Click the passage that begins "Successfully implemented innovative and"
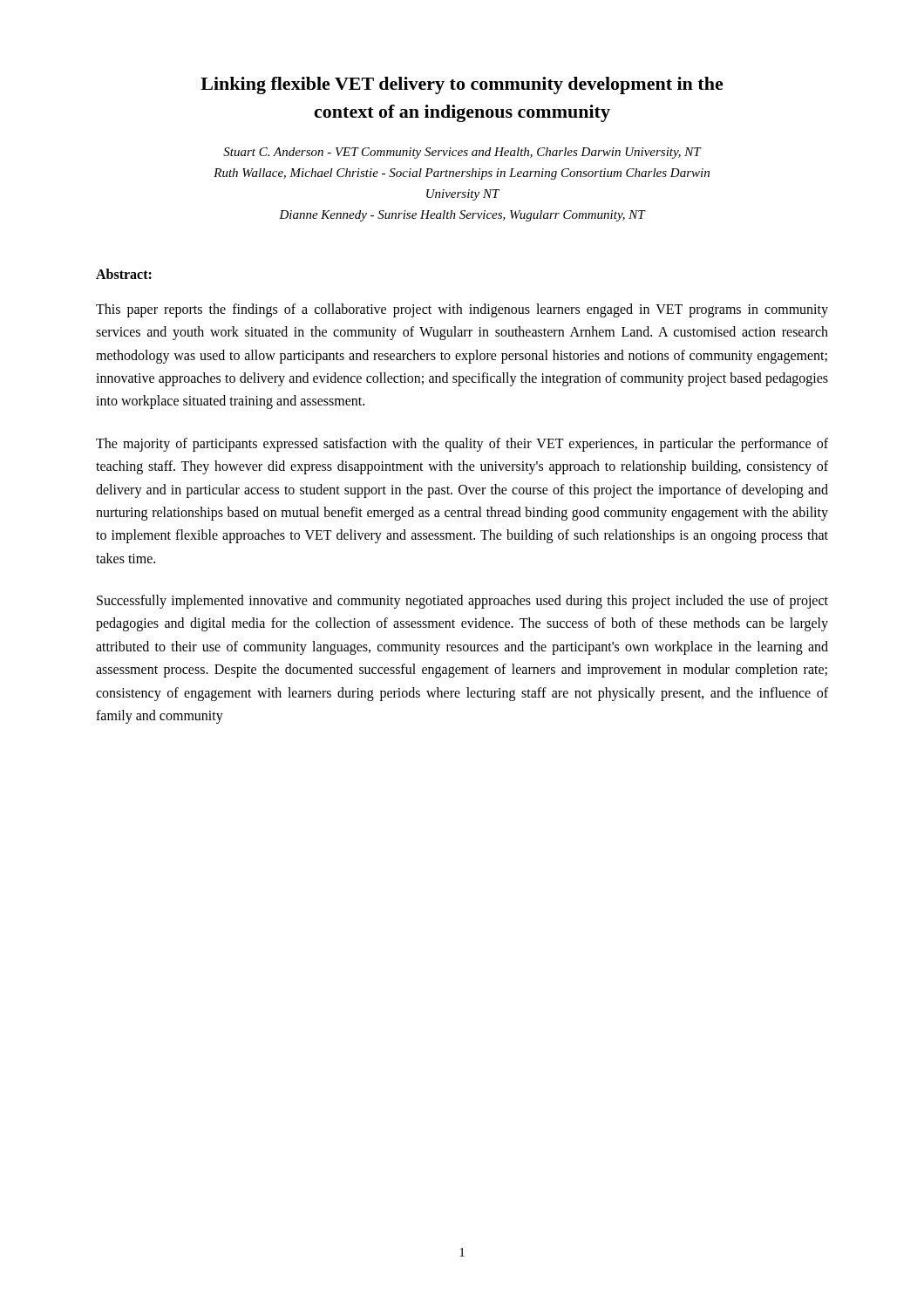This screenshot has width=924, height=1308. click(x=462, y=658)
